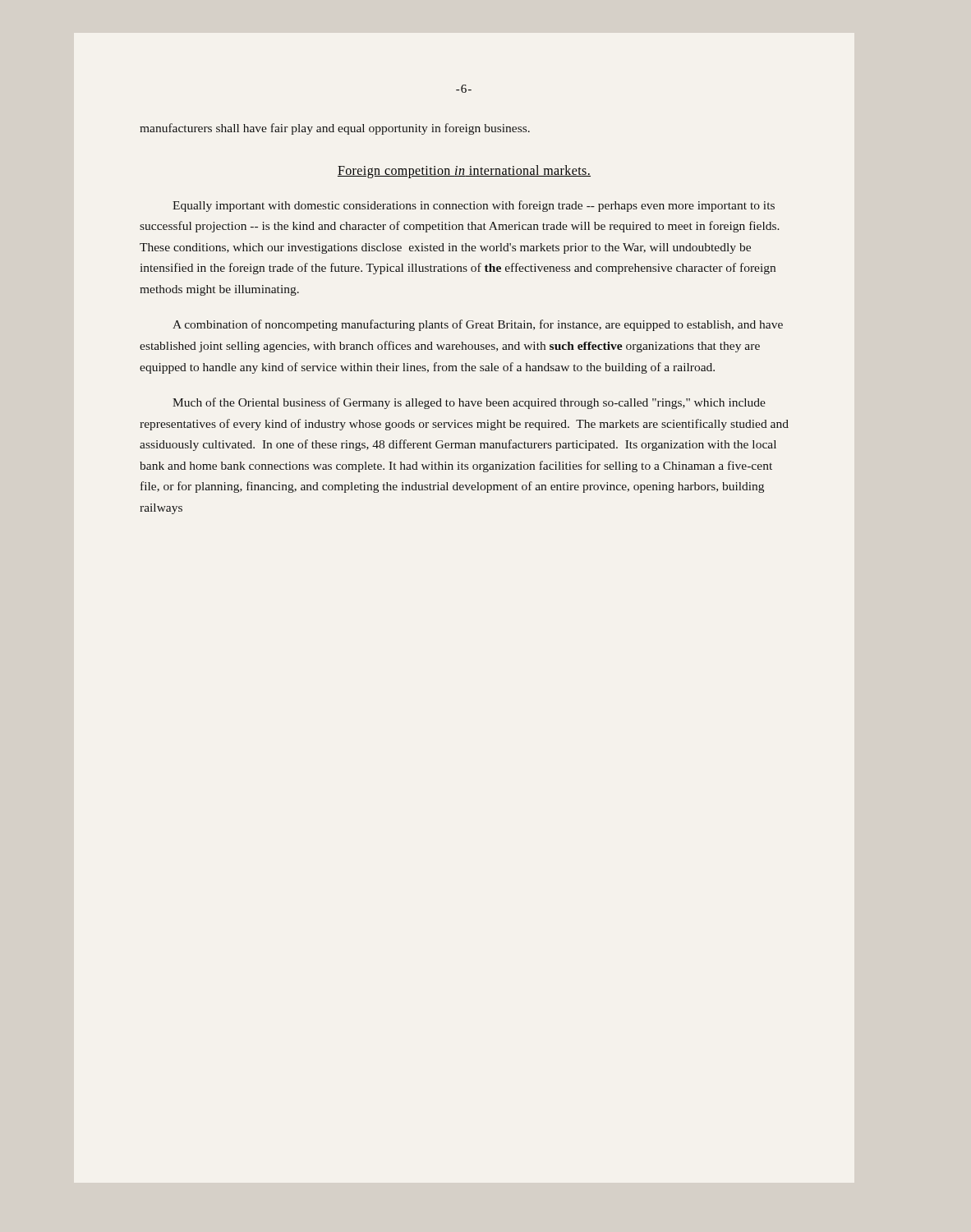Where is the passage that starts "Equally important with domestic"?
The image size is (971, 1232).
click(460, 247)
